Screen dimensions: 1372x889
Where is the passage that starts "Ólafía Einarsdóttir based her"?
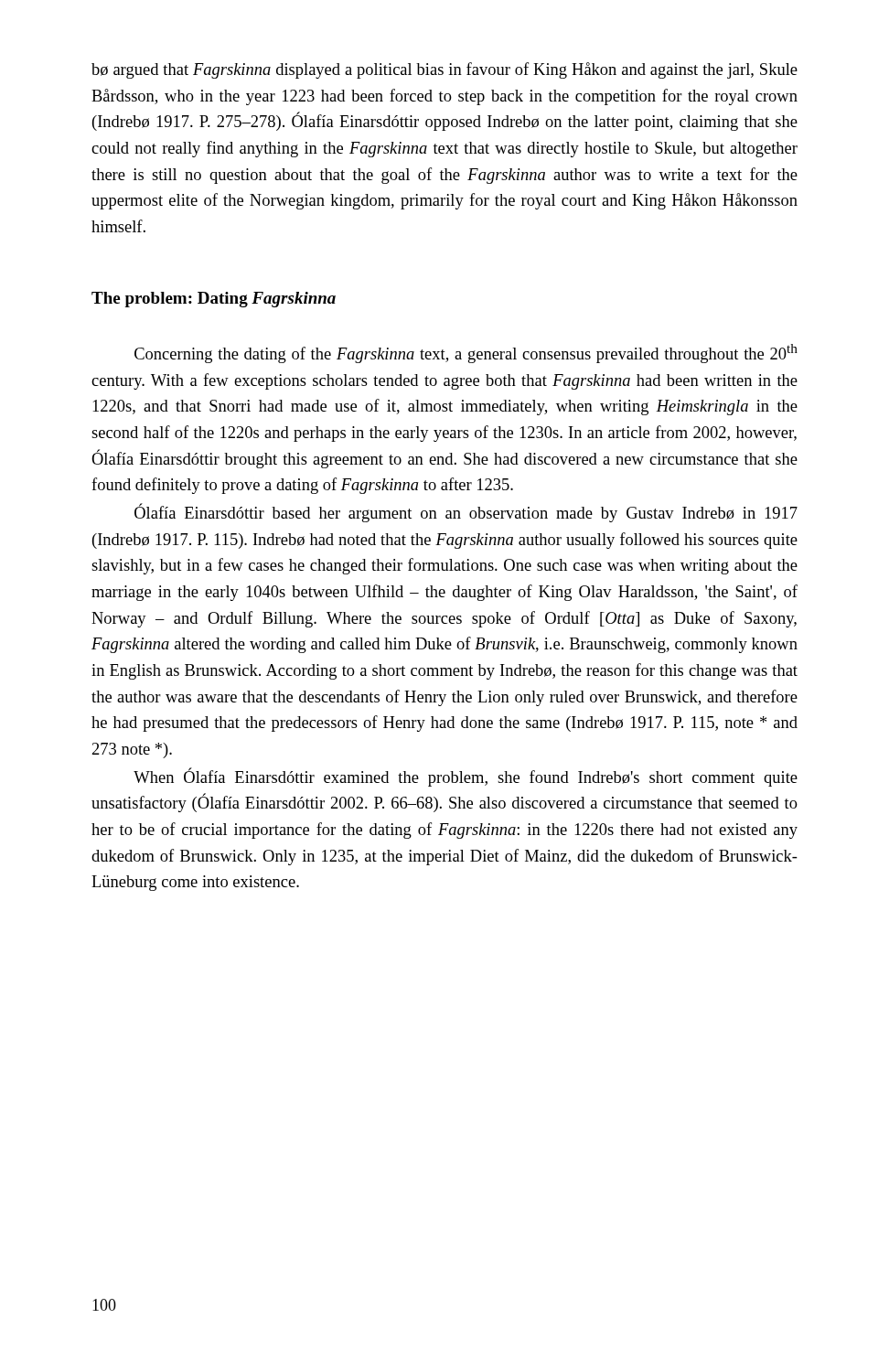click(x=444, y=631)
